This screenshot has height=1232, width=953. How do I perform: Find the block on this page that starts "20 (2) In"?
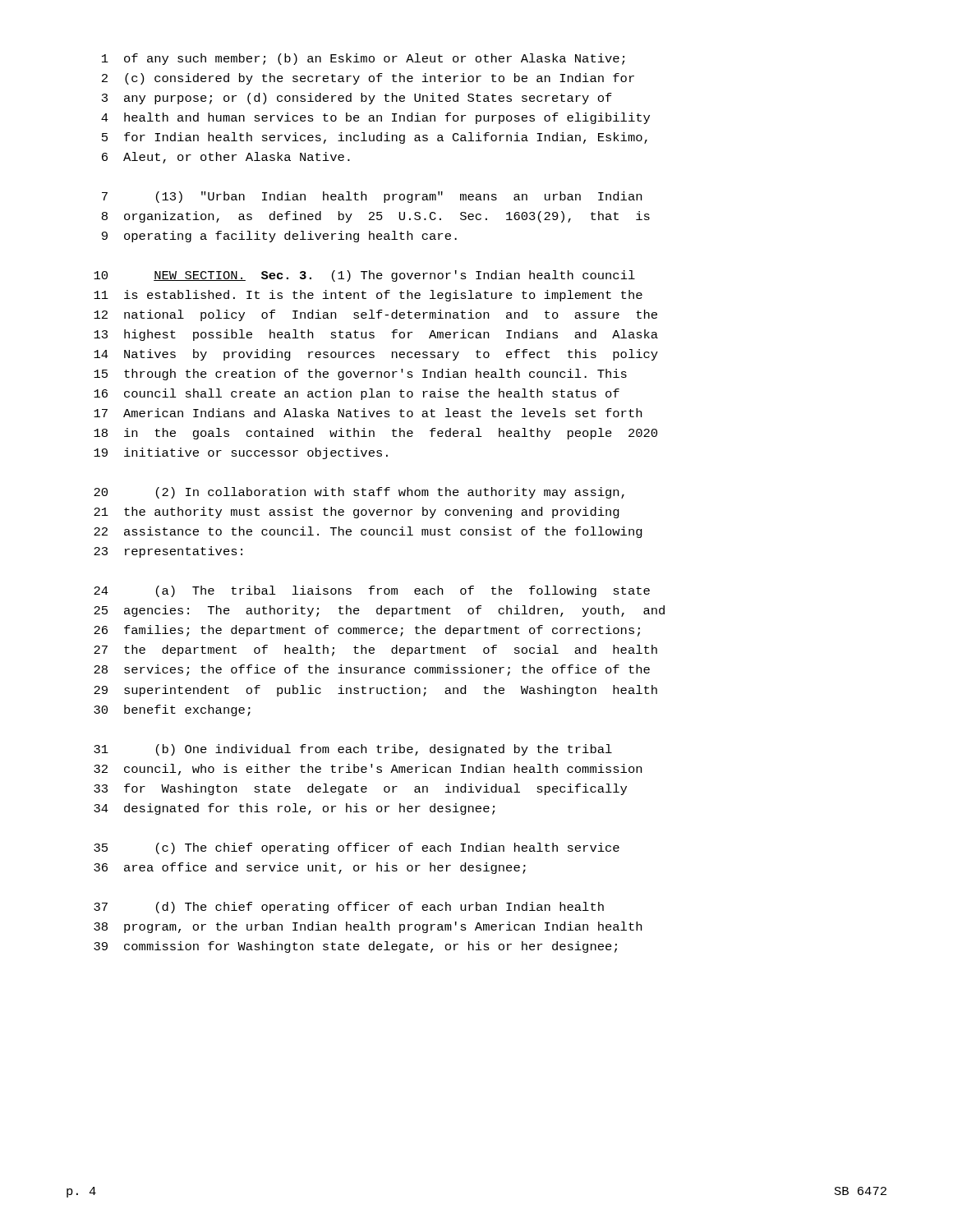(x=476, y=523)
